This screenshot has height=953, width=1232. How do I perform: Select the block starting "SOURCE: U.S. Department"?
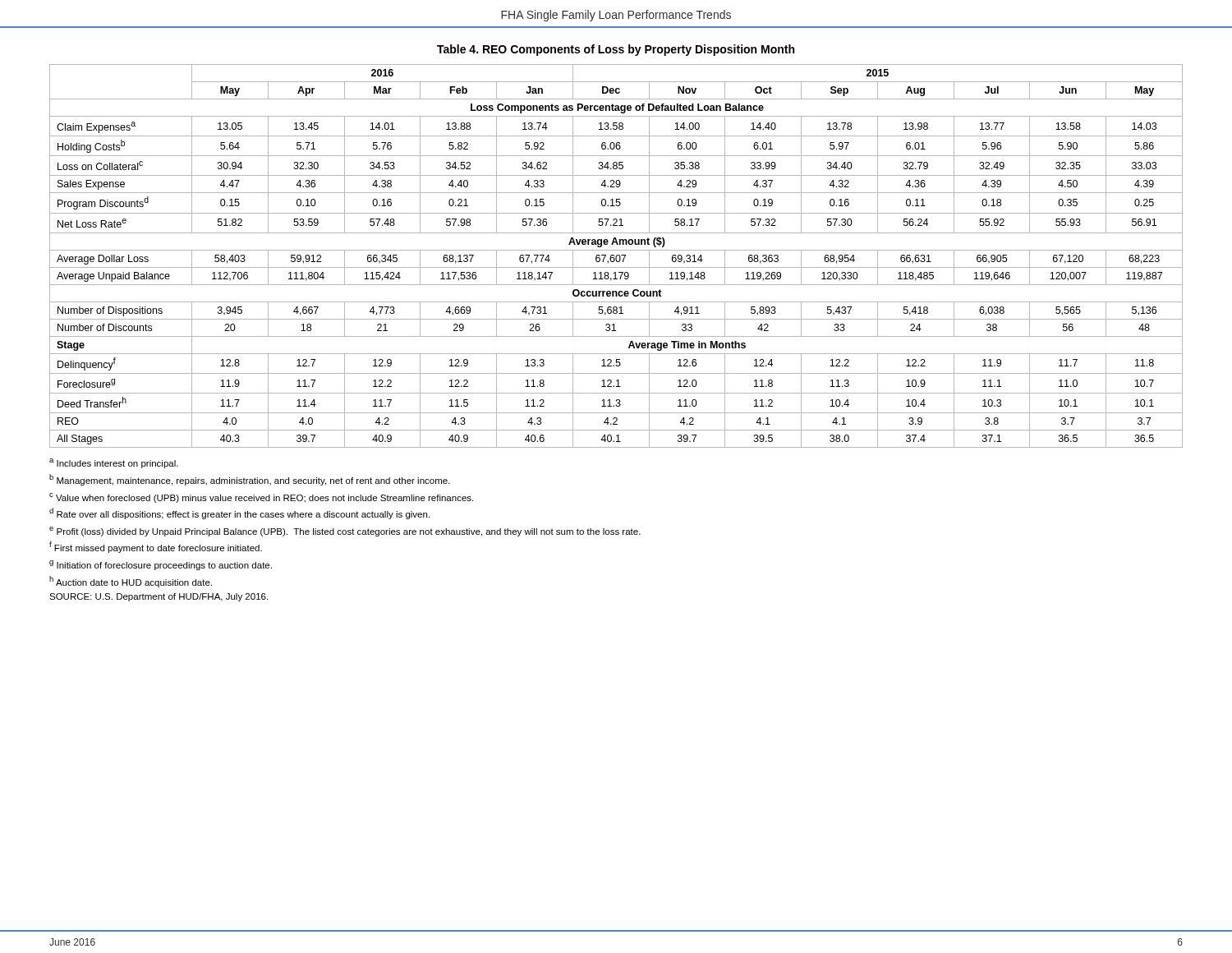159,597
